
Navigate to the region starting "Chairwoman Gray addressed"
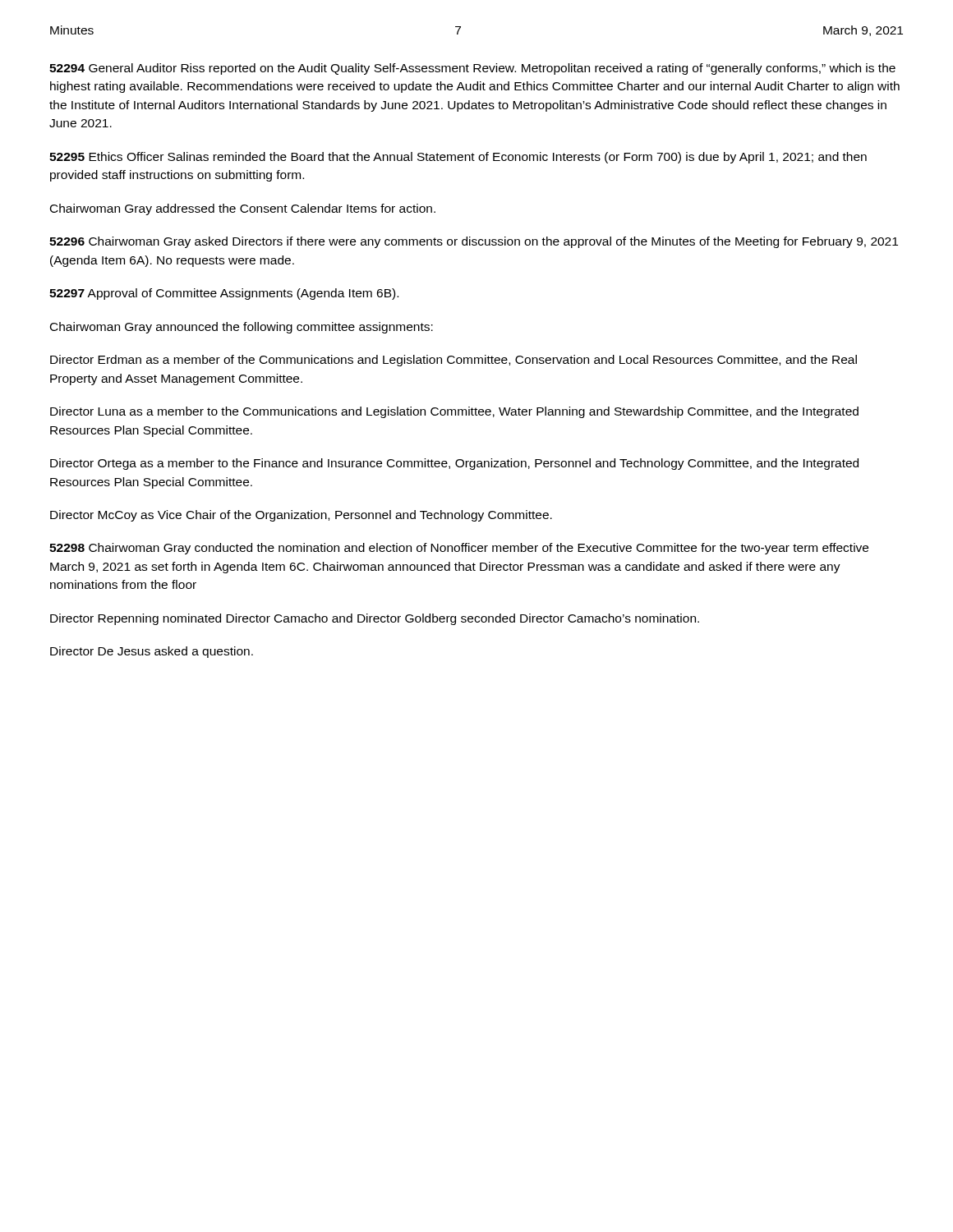(243, 209)
